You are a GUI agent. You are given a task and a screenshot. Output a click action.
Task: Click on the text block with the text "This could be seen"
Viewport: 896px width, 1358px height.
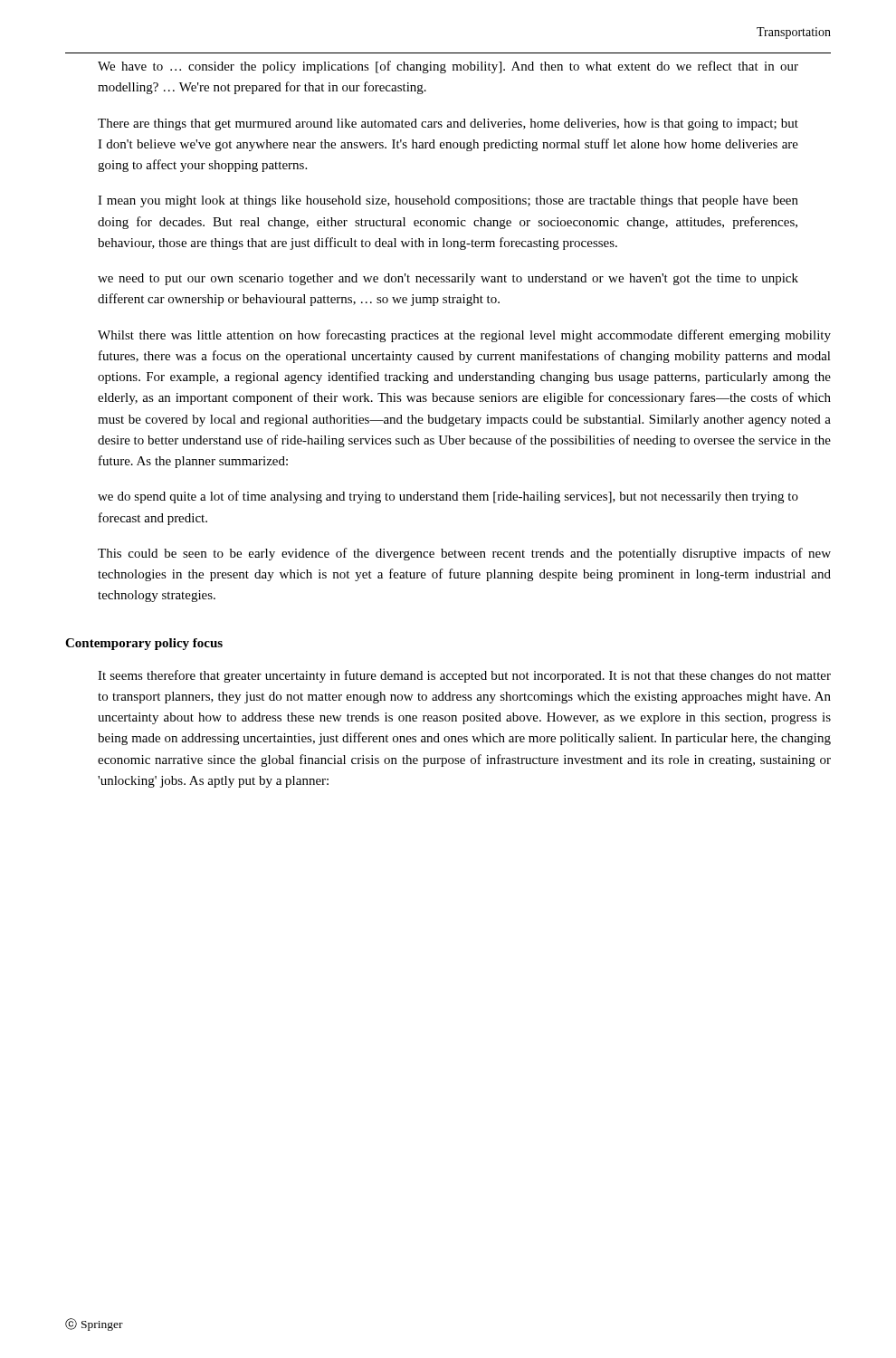[464, 574]
